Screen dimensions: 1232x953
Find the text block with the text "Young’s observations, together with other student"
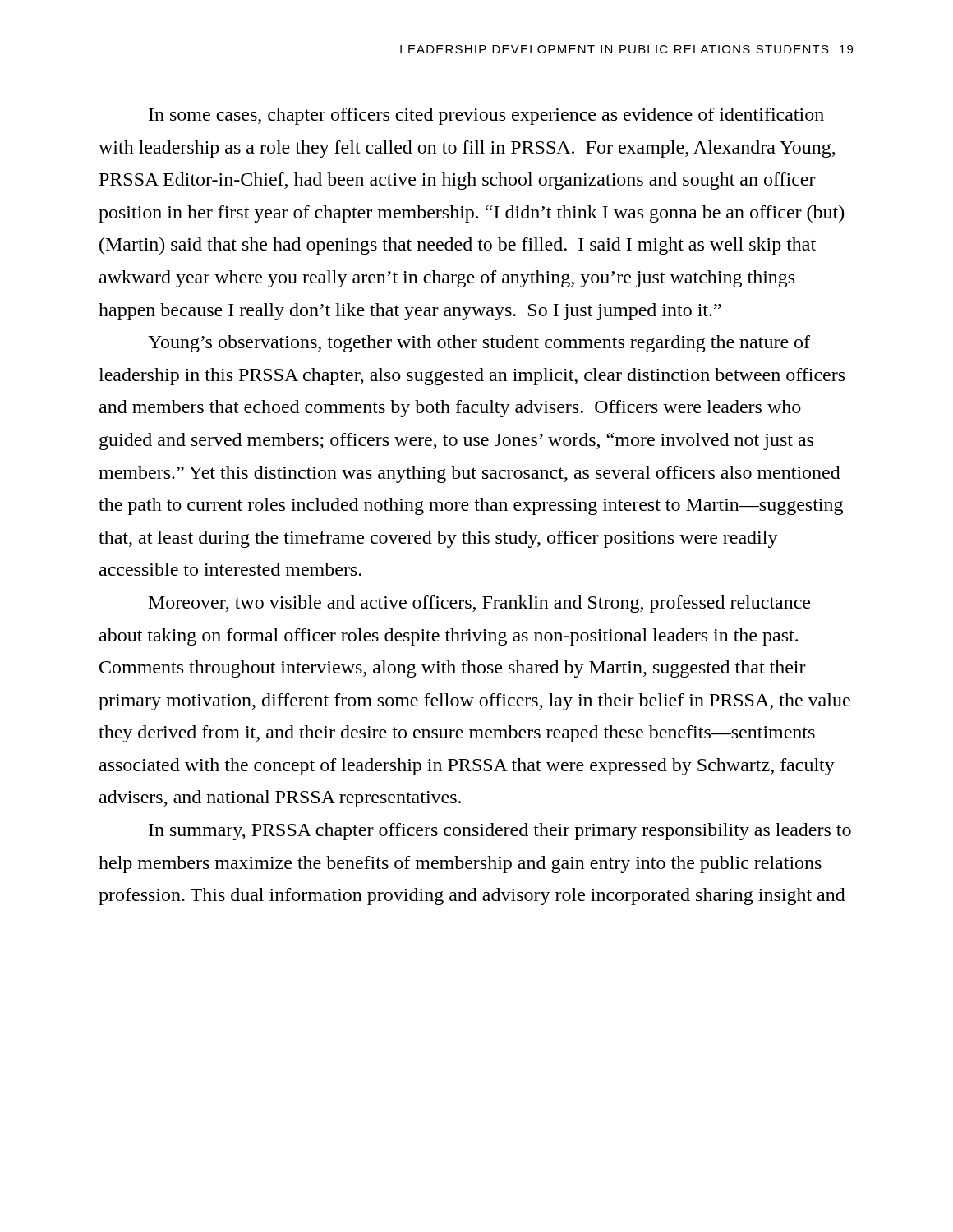[x=472, y=456]
